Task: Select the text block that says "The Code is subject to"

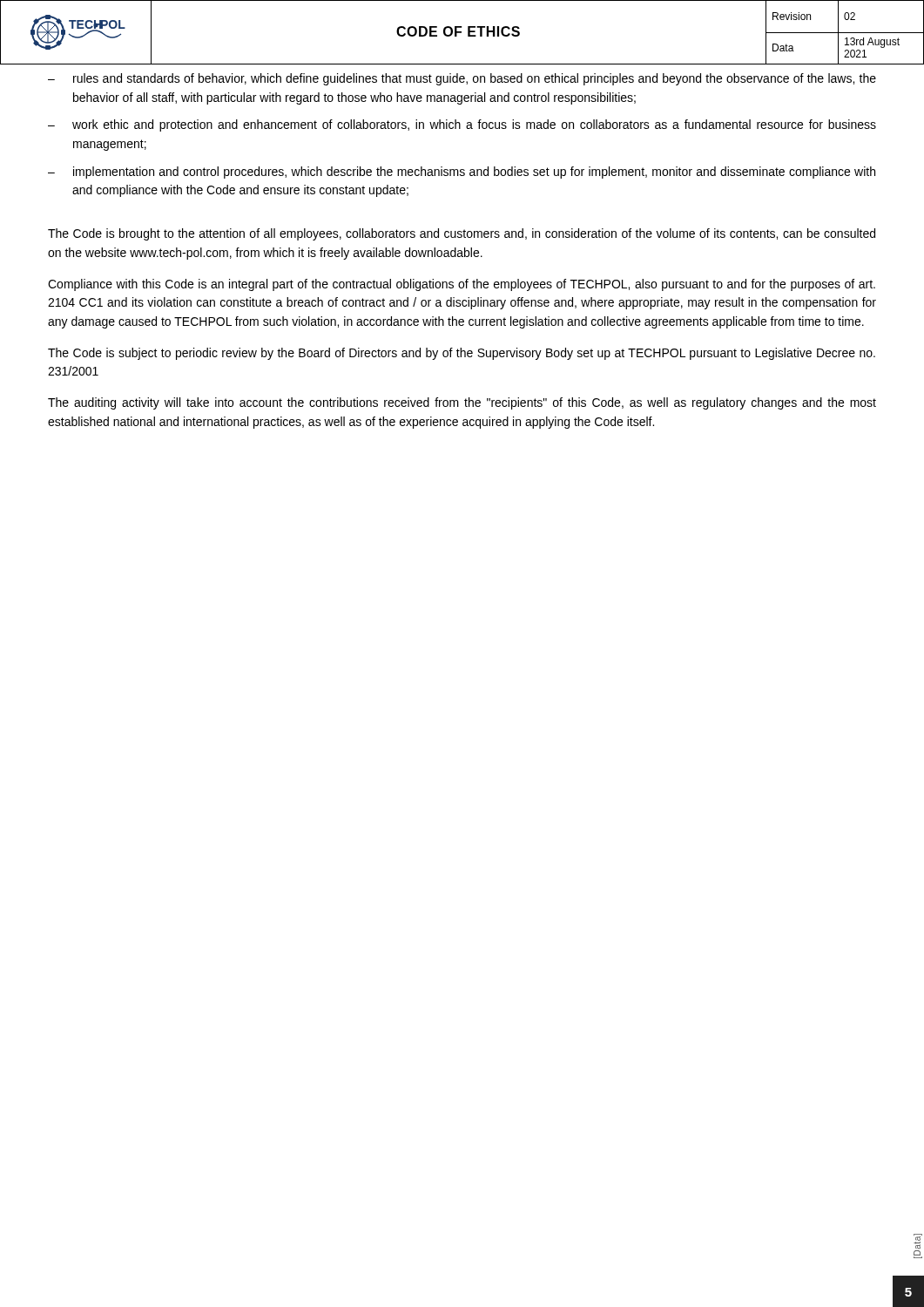Action: click(462, 362)
